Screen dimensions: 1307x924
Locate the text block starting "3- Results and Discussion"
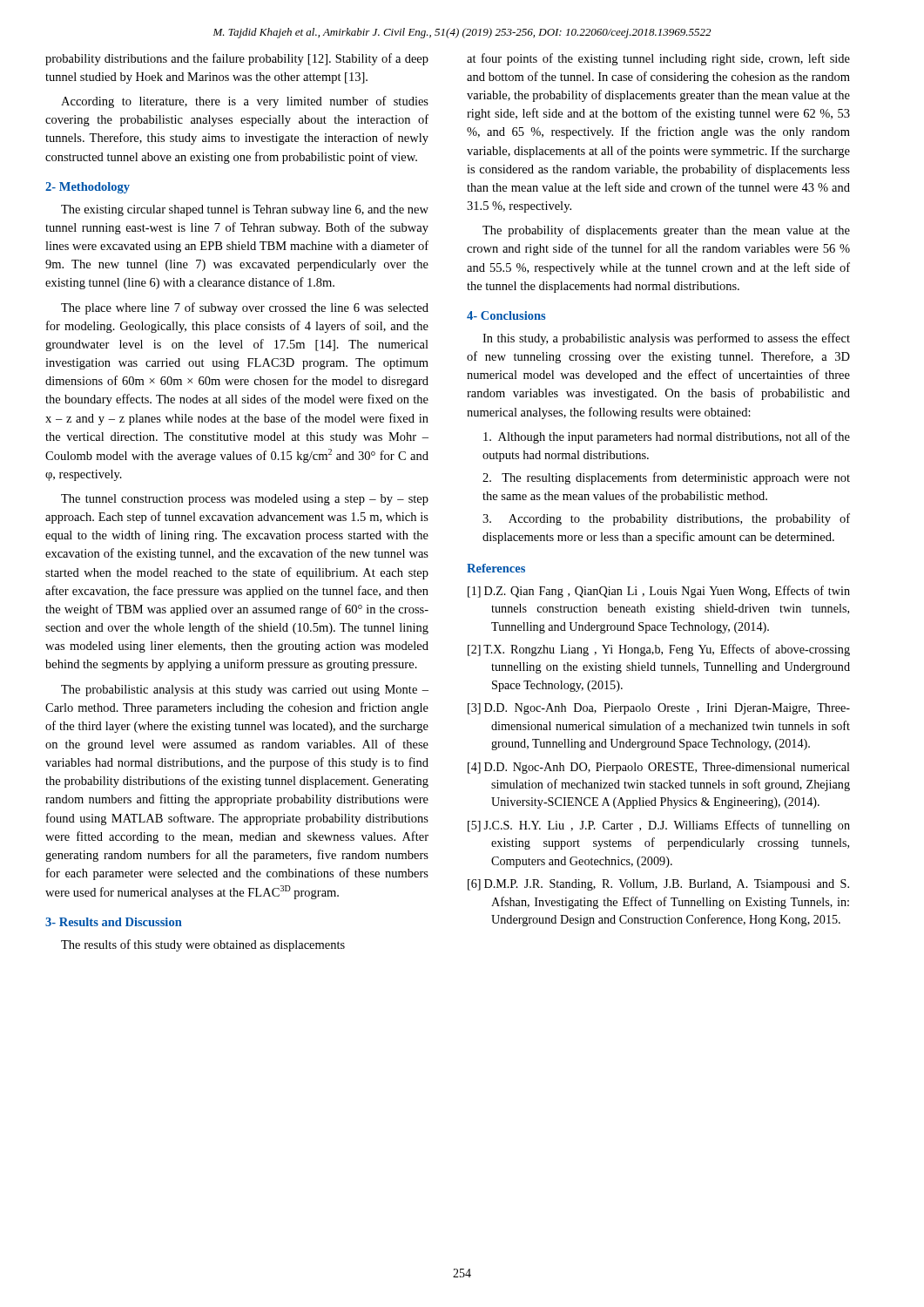pos(114,922)
